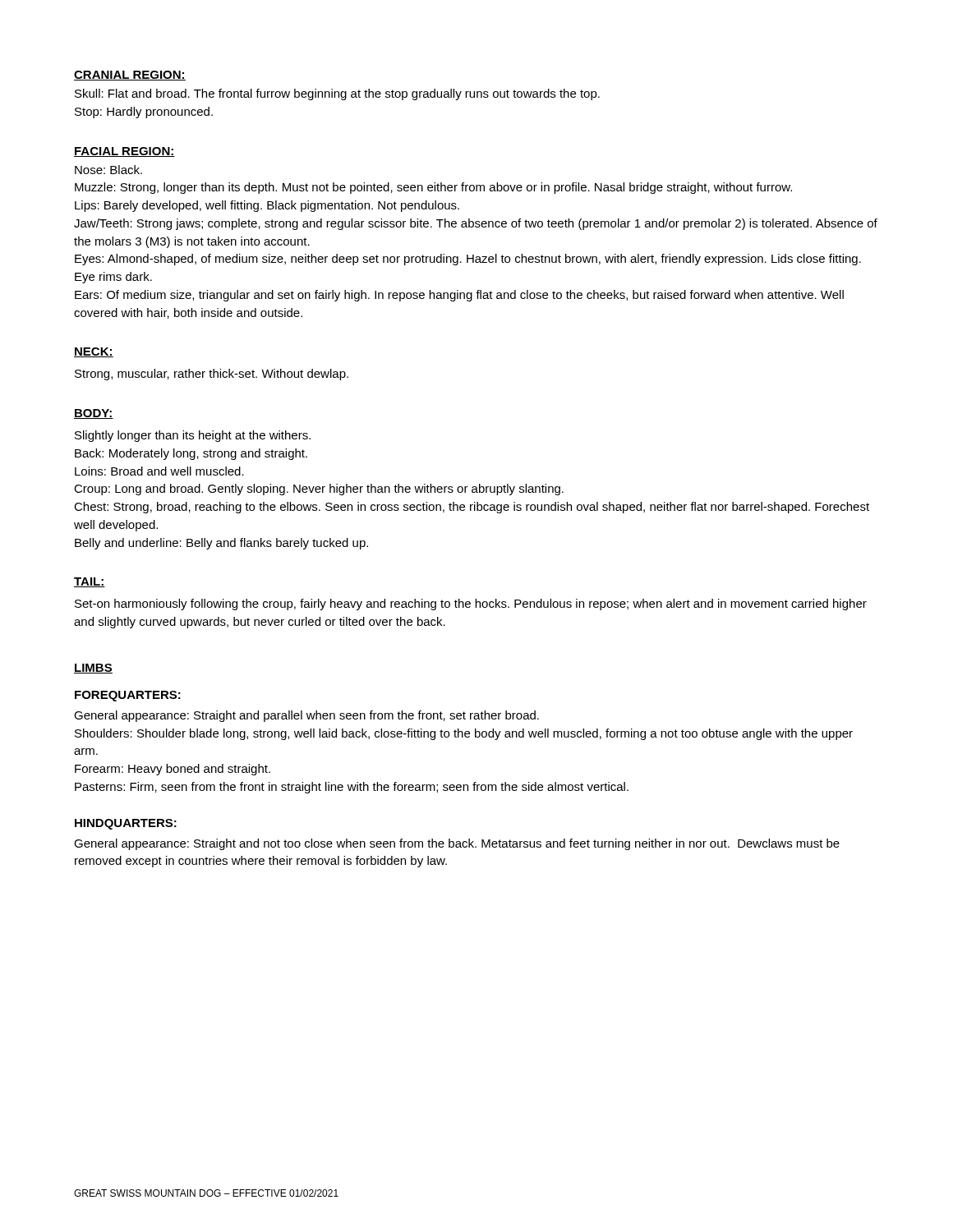Find the block on this page that starts "General appearance: Straight and parallel when seen from"
The height and width of the screenshot is (1232, 953).
306,716
